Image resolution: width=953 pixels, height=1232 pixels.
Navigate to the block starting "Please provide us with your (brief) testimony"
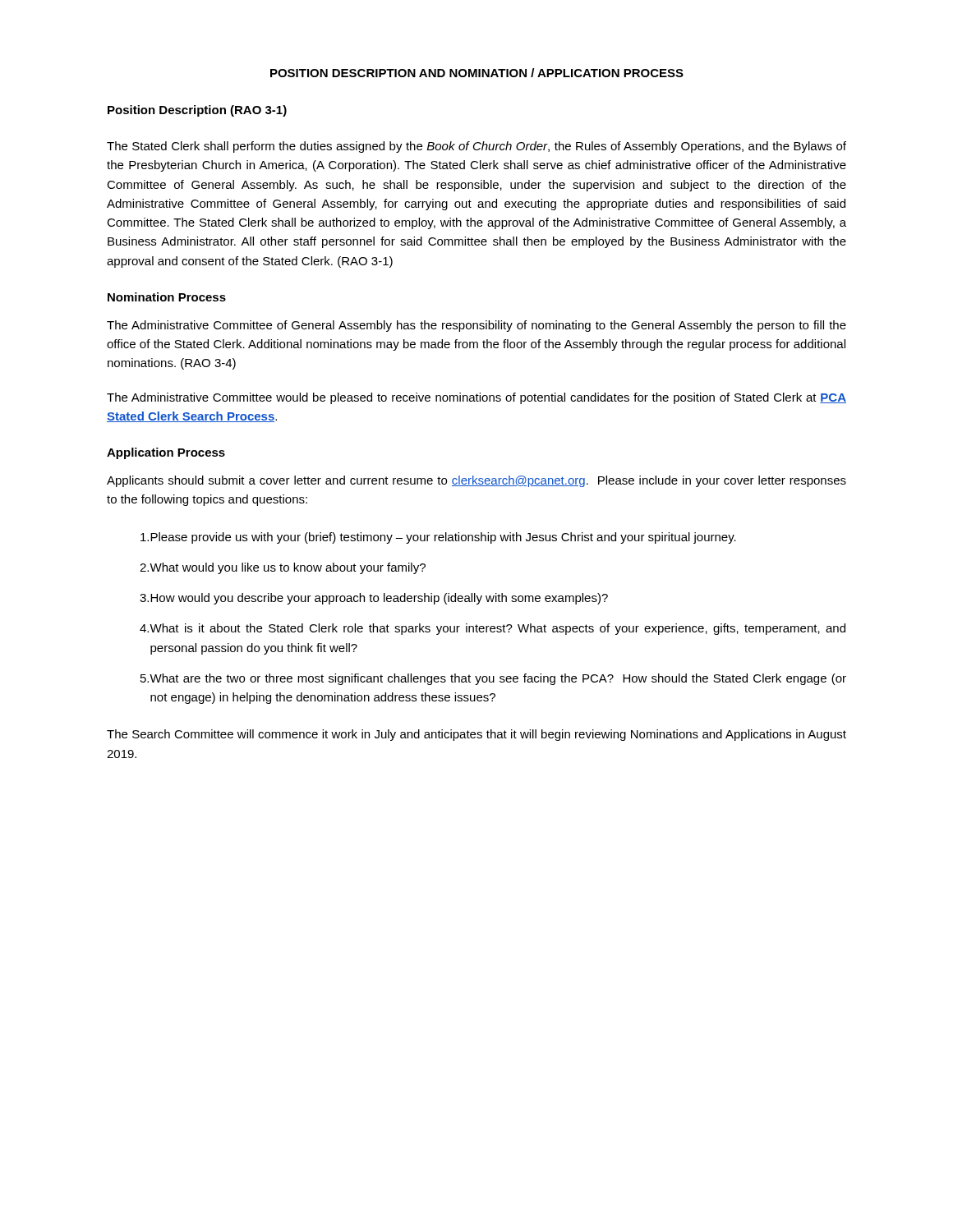(476, 536)
